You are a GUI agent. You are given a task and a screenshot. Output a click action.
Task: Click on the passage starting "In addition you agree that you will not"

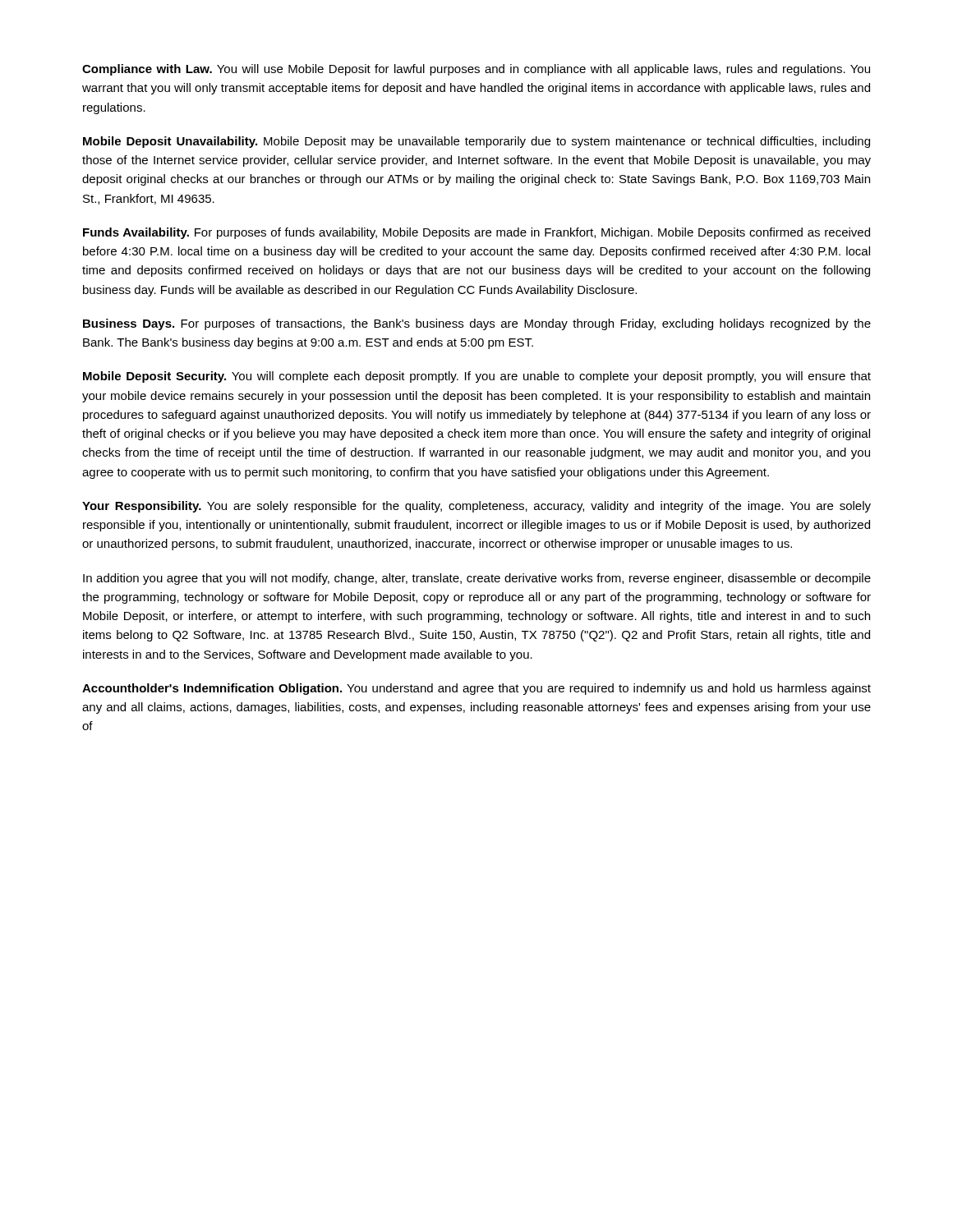pos(476,616)
